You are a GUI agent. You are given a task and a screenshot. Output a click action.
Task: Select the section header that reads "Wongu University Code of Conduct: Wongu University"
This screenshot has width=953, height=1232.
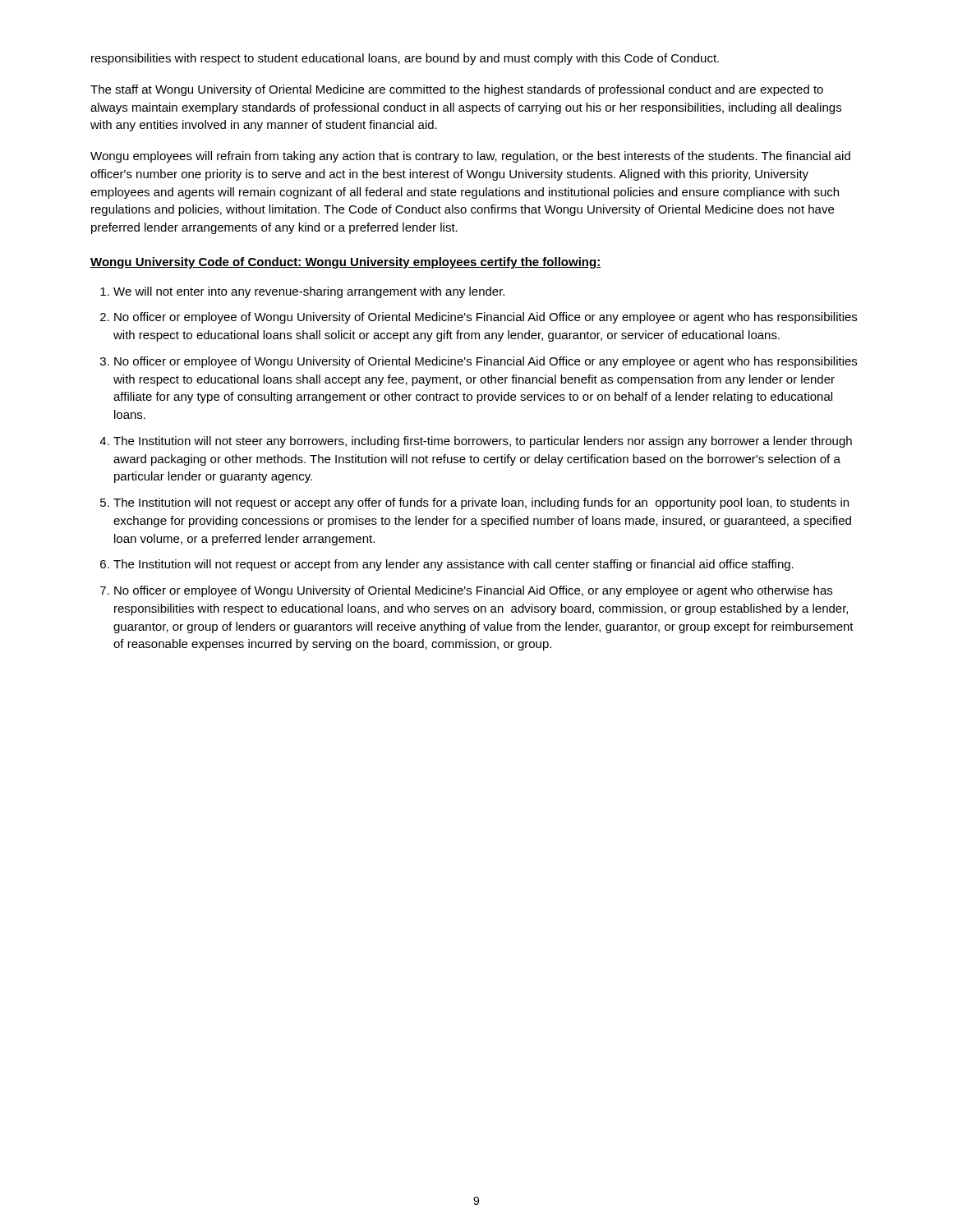point(346,261)
